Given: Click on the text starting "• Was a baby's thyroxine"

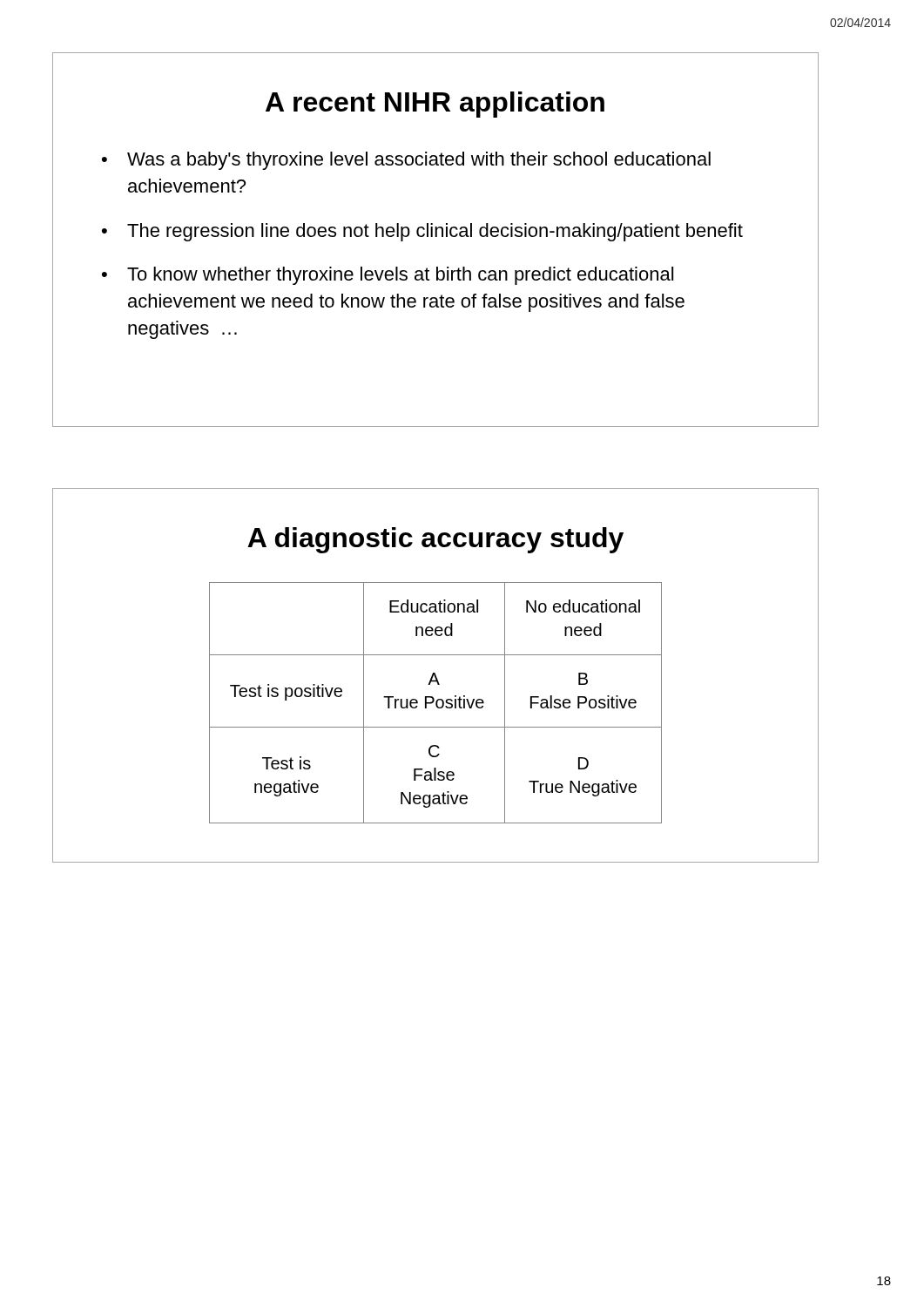Looking at the screenshot, I should point(435,173).
